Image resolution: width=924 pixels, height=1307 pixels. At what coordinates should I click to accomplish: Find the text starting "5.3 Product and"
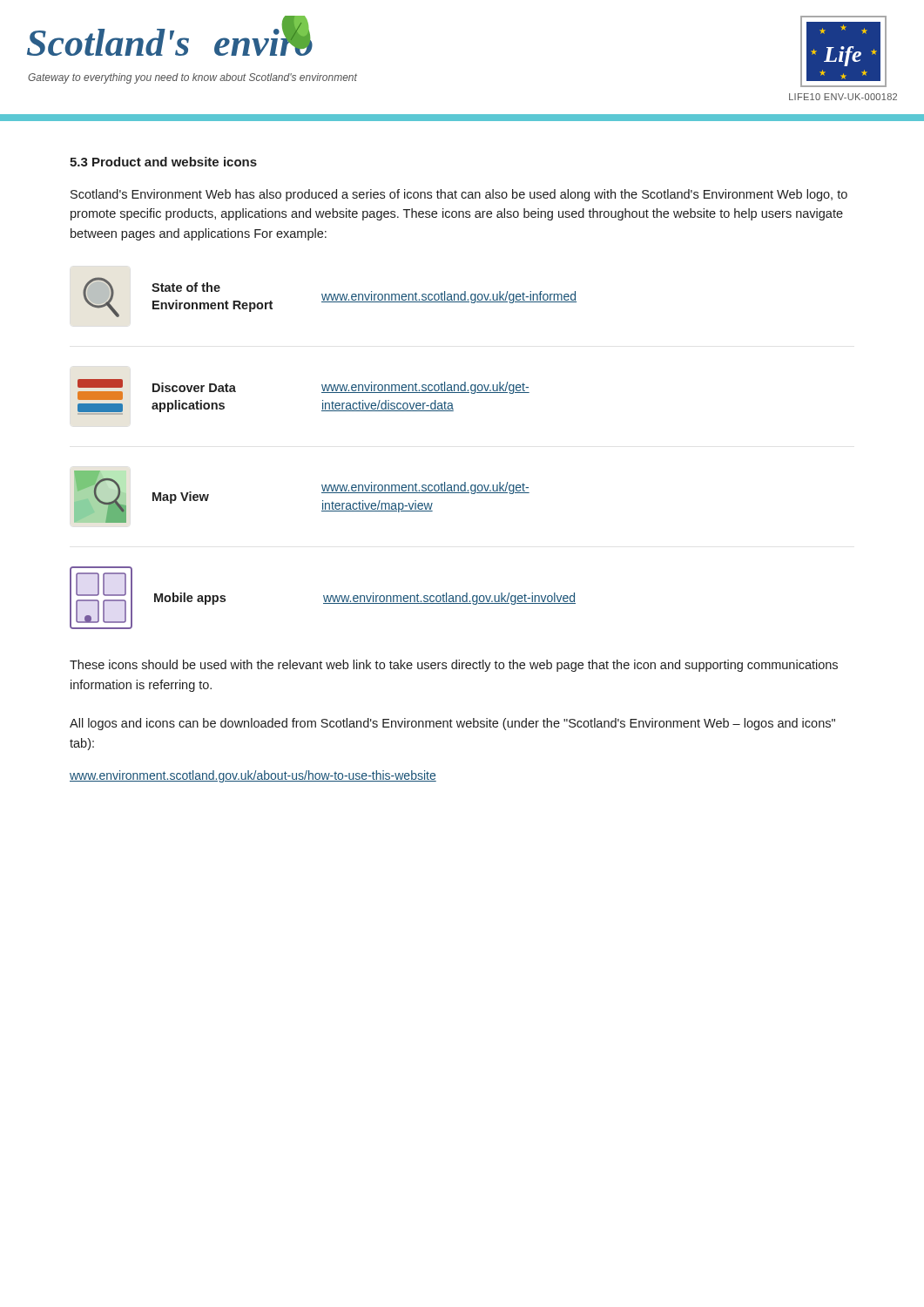click(163, 162)
